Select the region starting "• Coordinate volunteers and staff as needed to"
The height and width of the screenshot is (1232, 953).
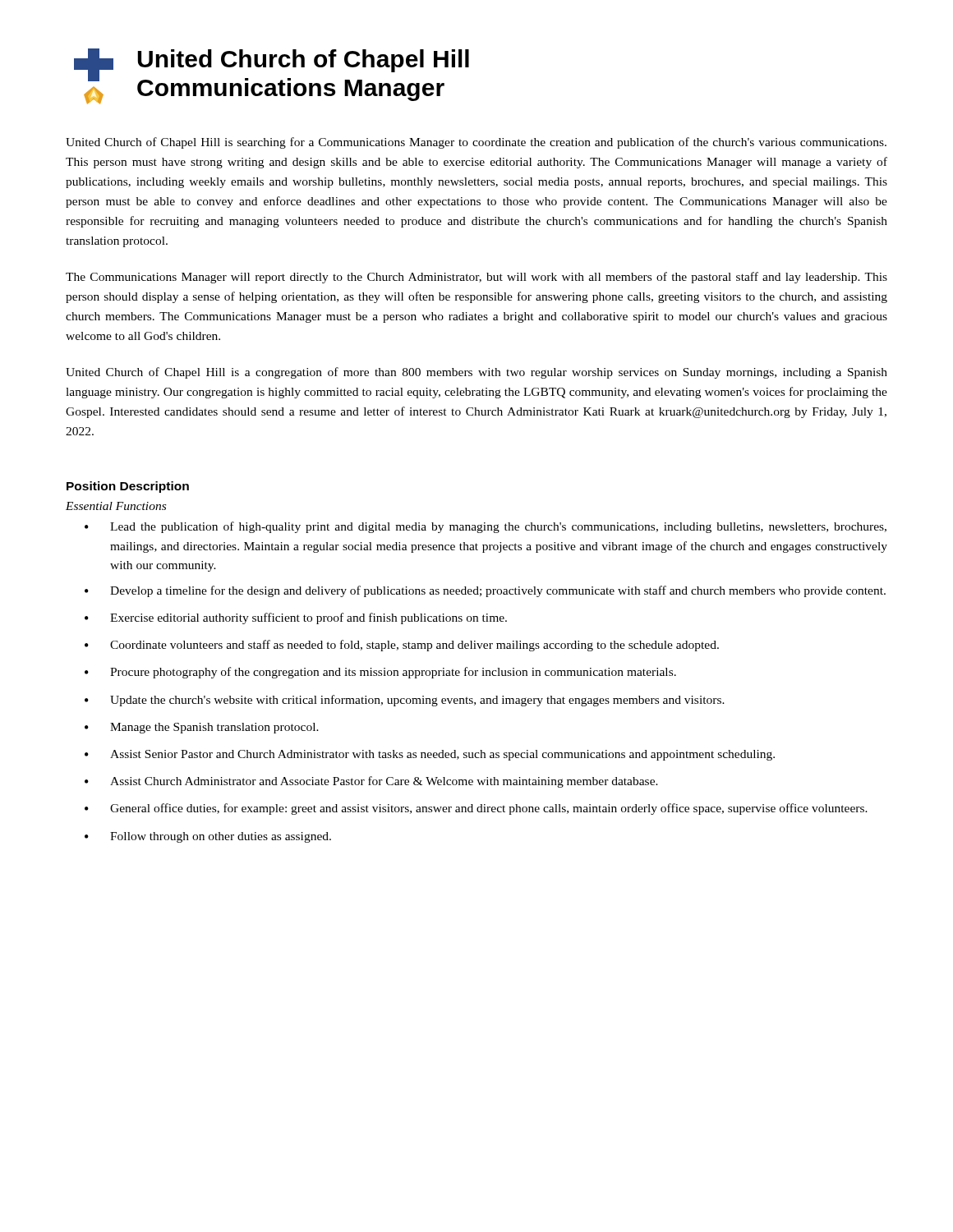[x=486, y=646]
